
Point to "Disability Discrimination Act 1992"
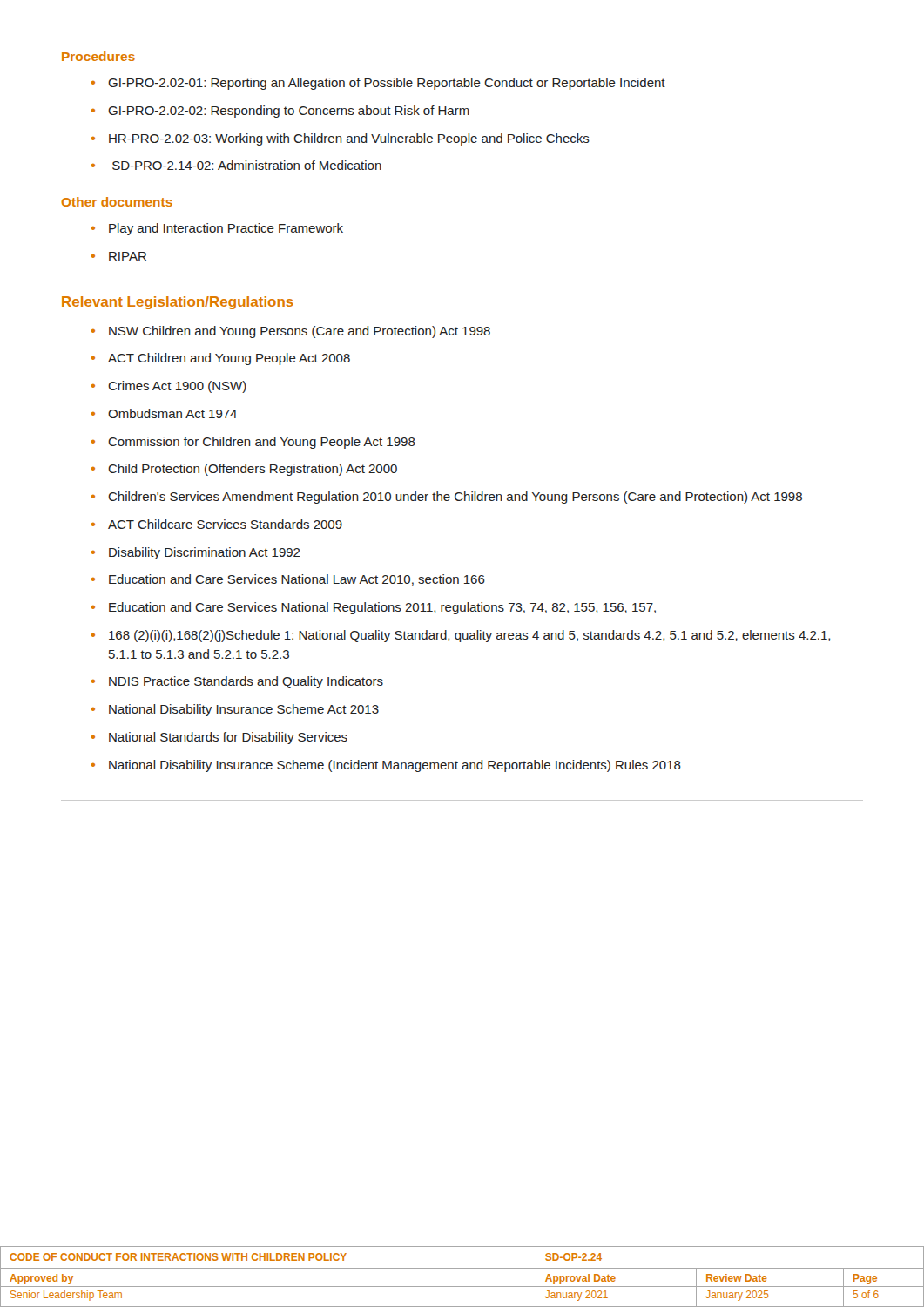point(204,552)
